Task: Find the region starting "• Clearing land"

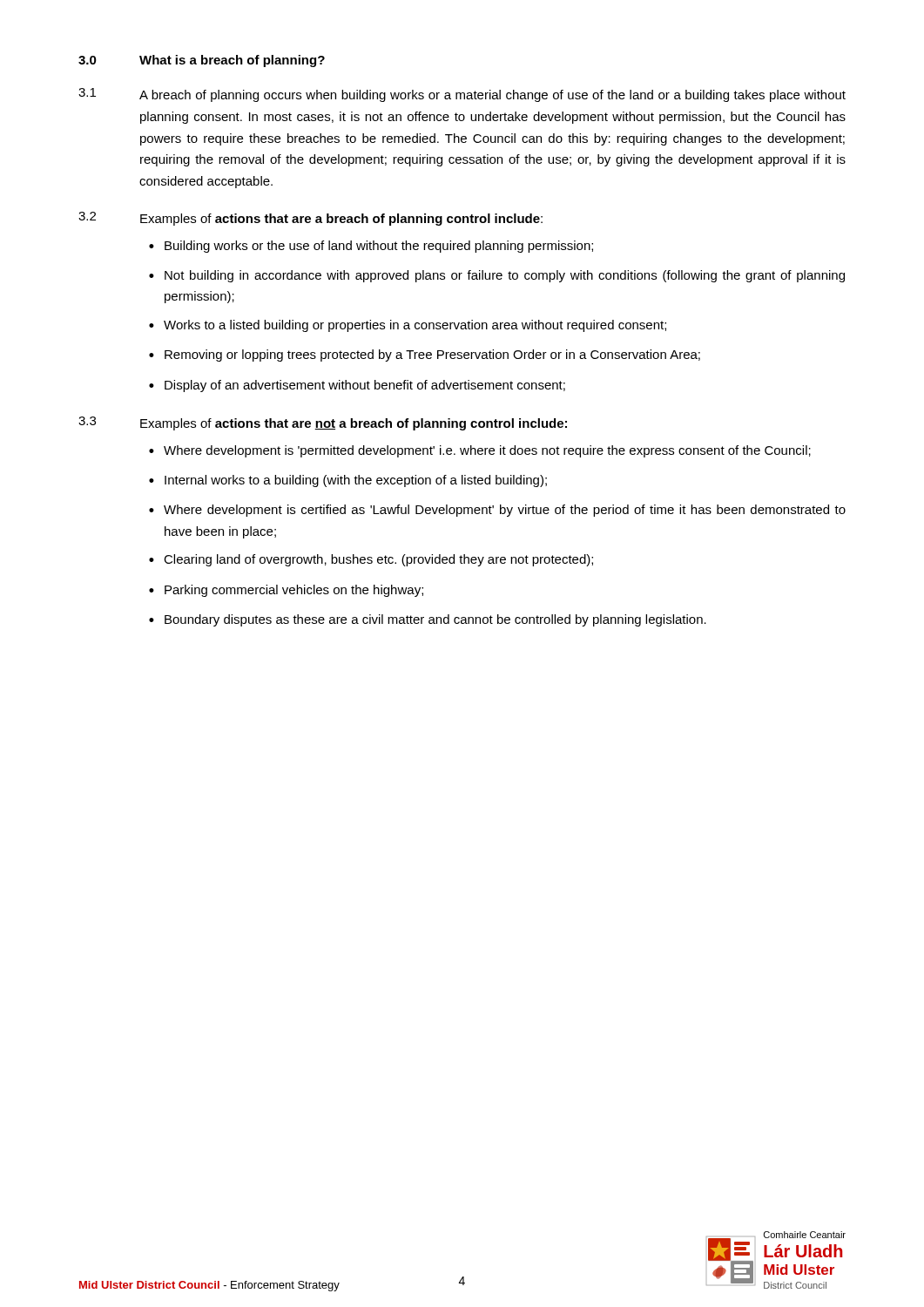Action: click(x=492, y=561)
